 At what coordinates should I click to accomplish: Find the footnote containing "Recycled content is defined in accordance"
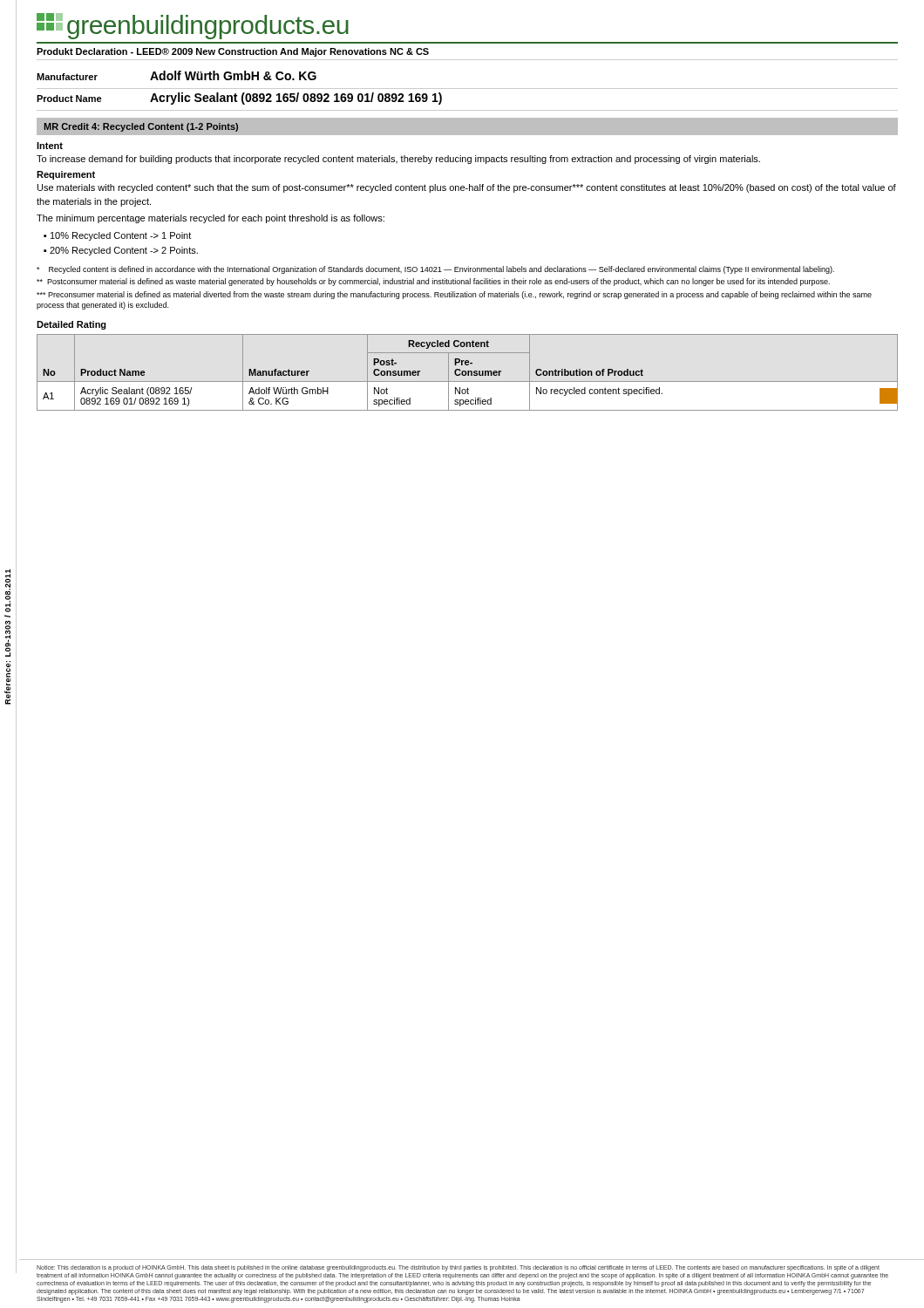436,270
